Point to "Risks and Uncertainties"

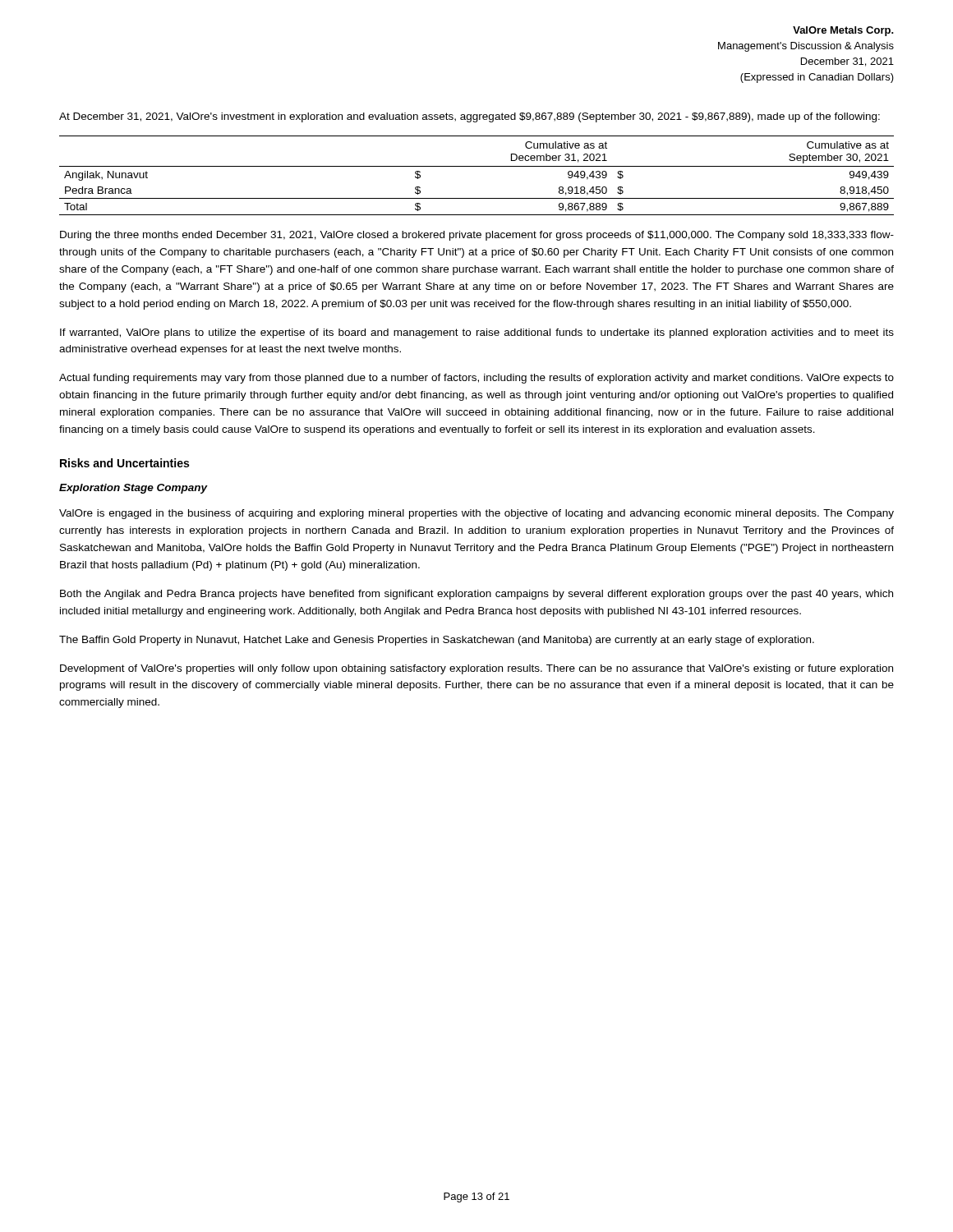(x=124, y=463)
